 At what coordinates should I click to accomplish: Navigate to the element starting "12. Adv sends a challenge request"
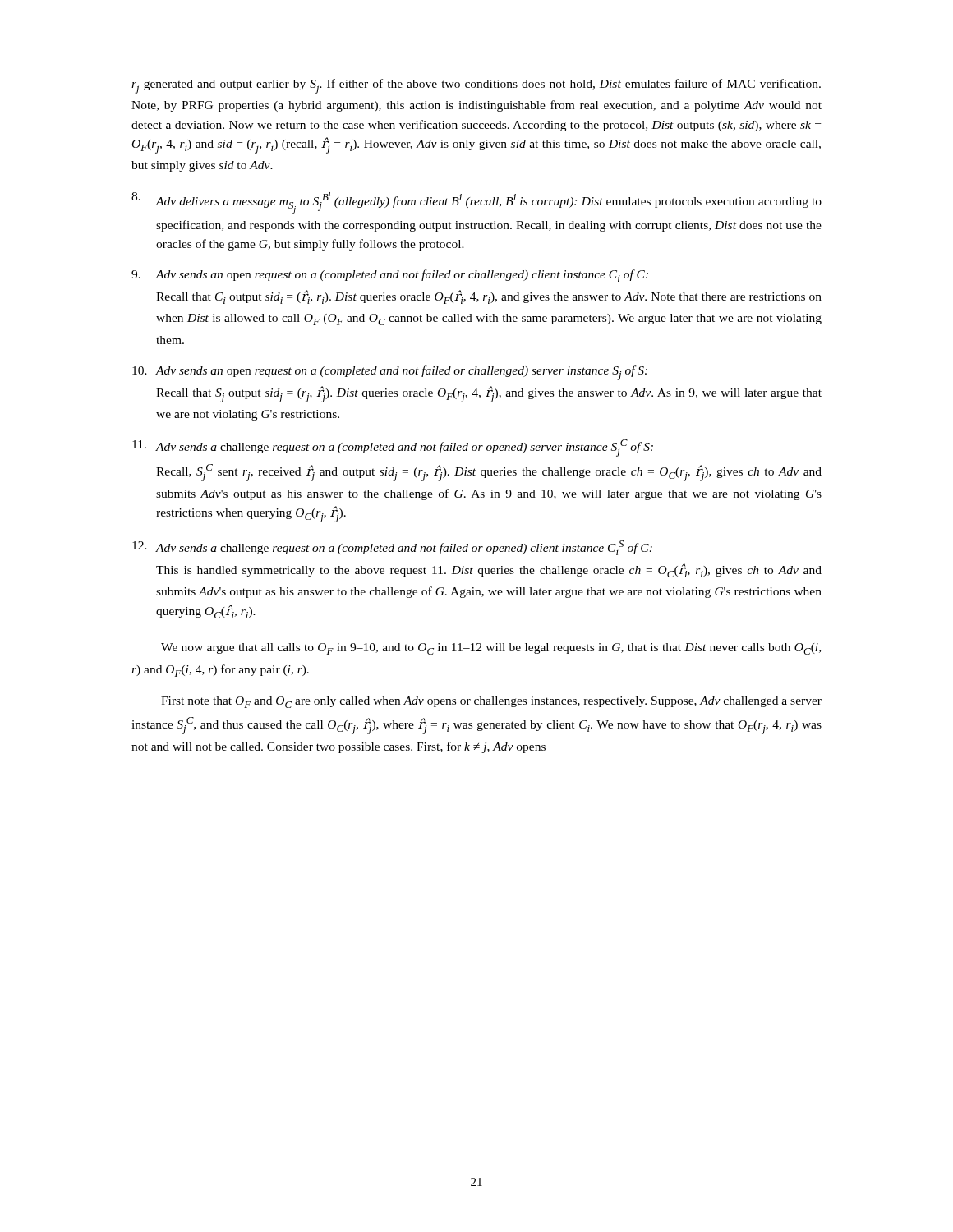476,579
